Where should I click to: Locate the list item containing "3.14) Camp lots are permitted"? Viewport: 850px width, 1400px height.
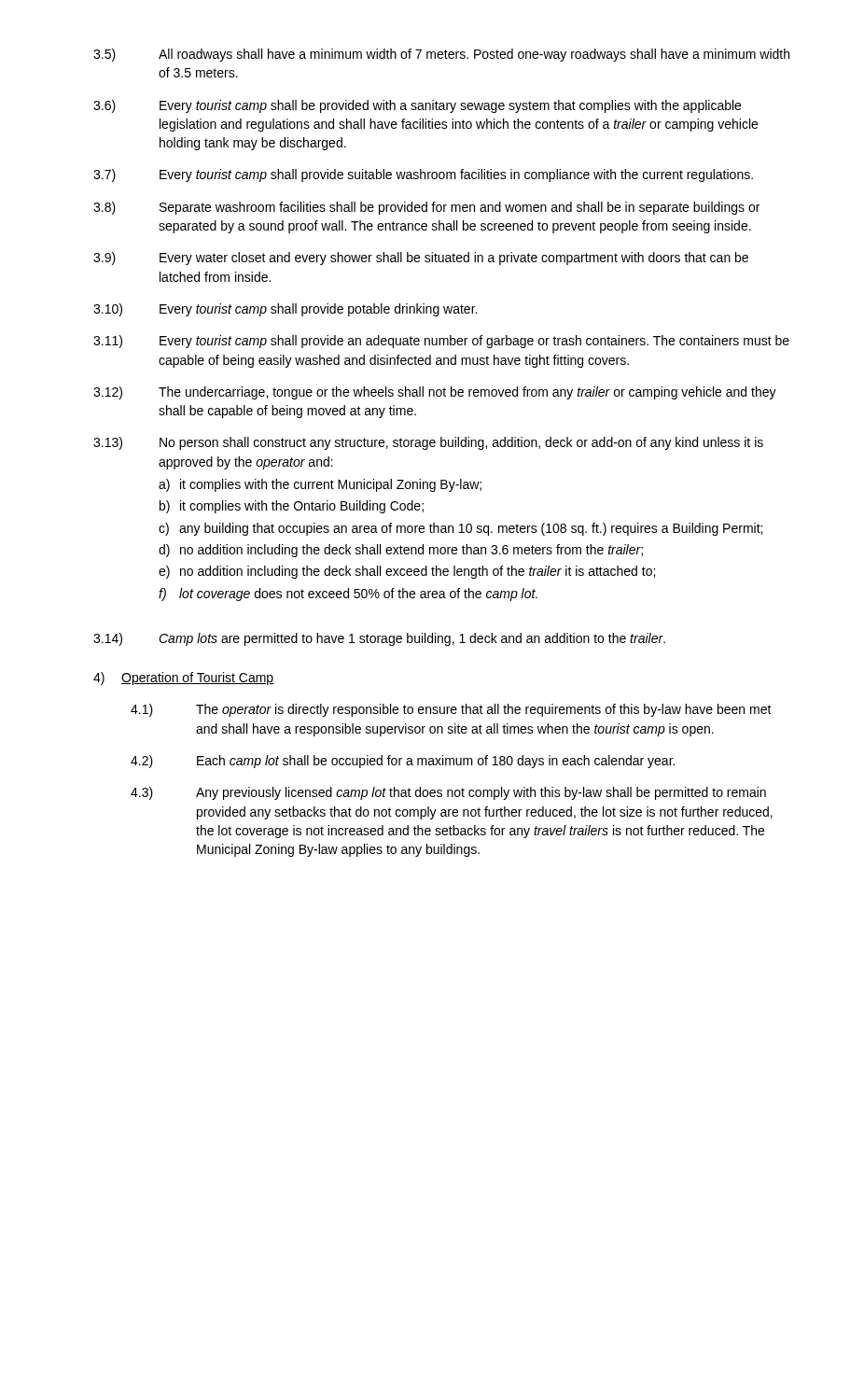click(x=444, y=638)
